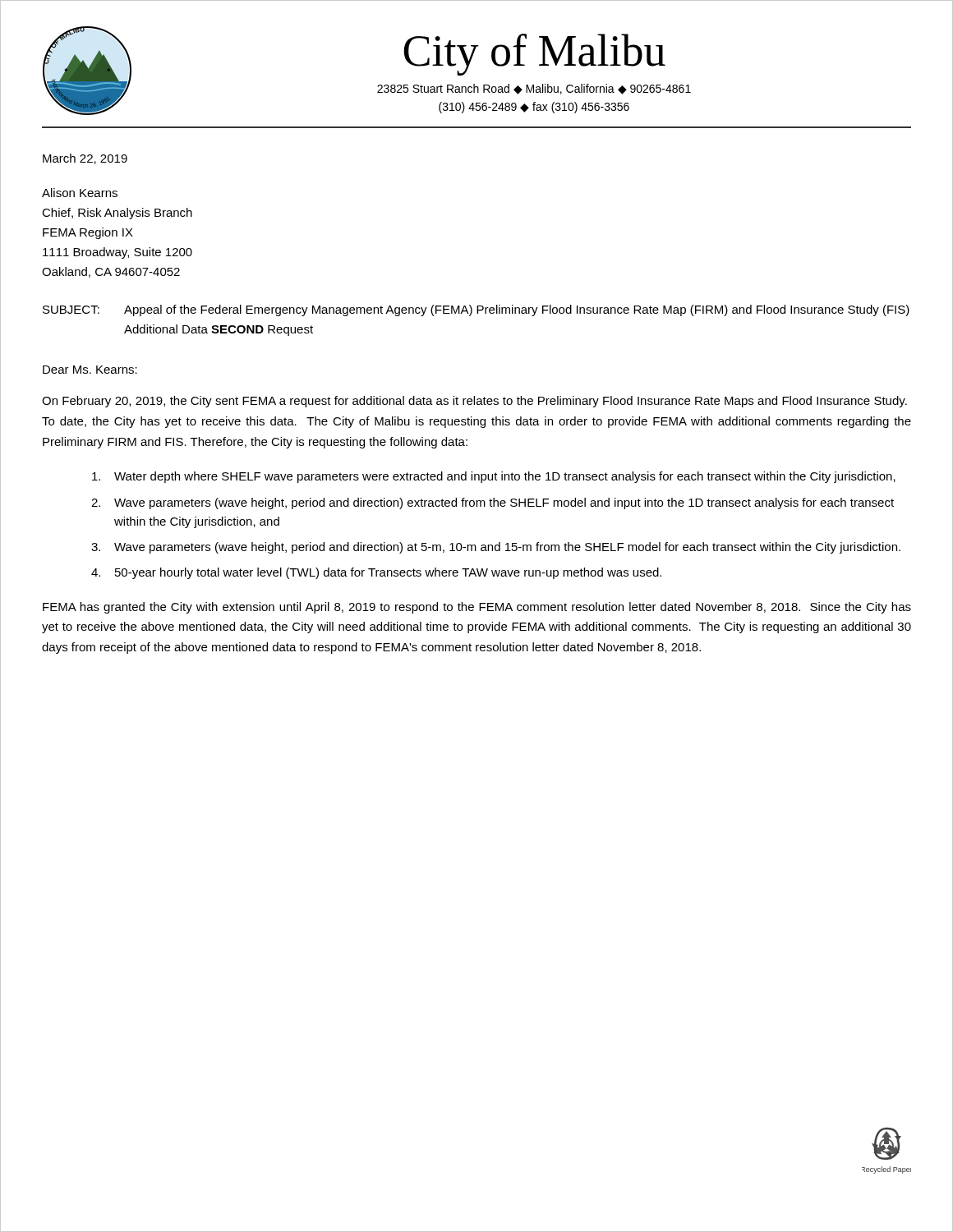Select the list item that says "3. Wave parameters"
The width and height of the screenshot is (953, 1232).
pyautogui.click(x=501, y=547)
